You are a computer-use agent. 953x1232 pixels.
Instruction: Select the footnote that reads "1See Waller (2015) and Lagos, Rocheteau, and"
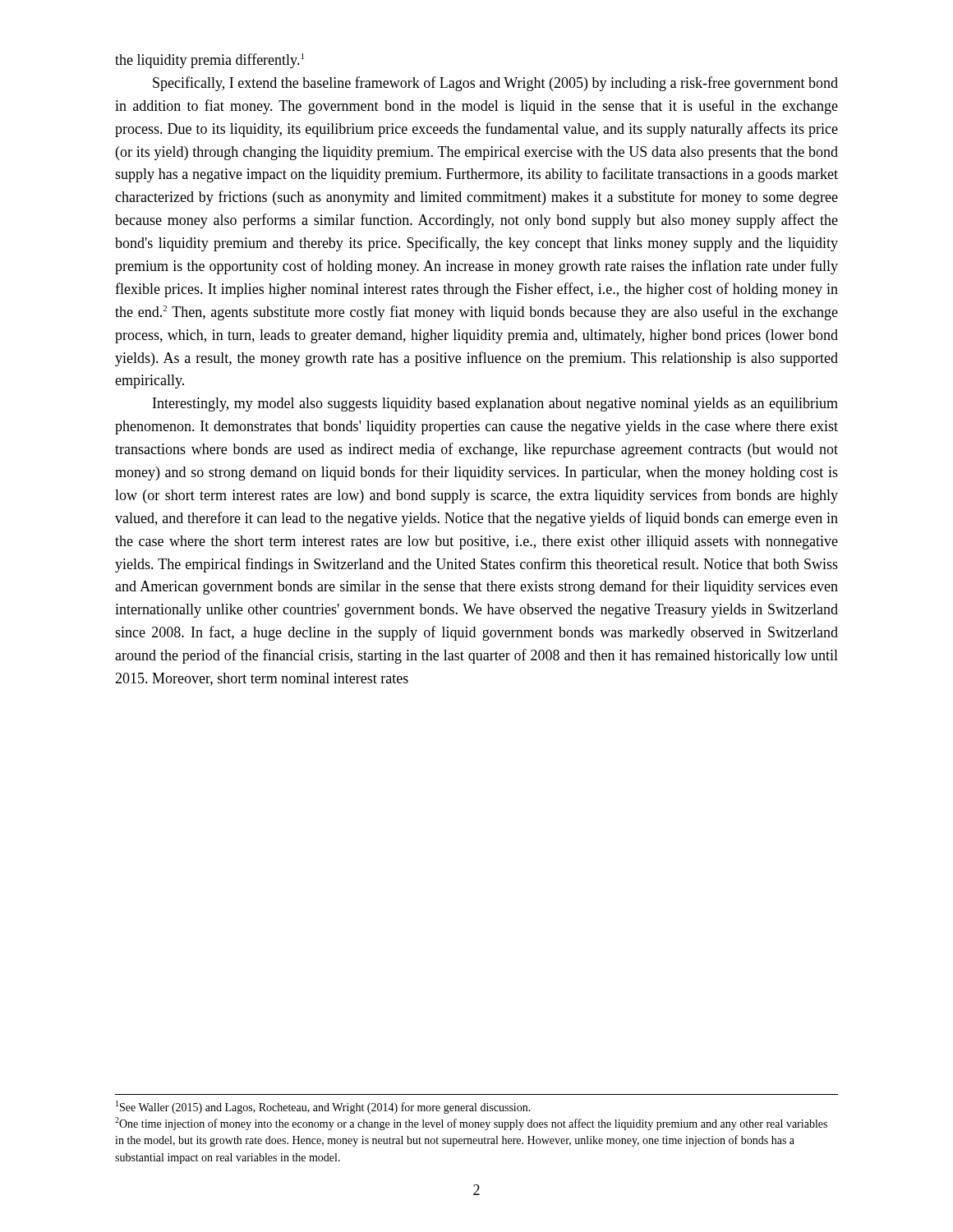476,1133
